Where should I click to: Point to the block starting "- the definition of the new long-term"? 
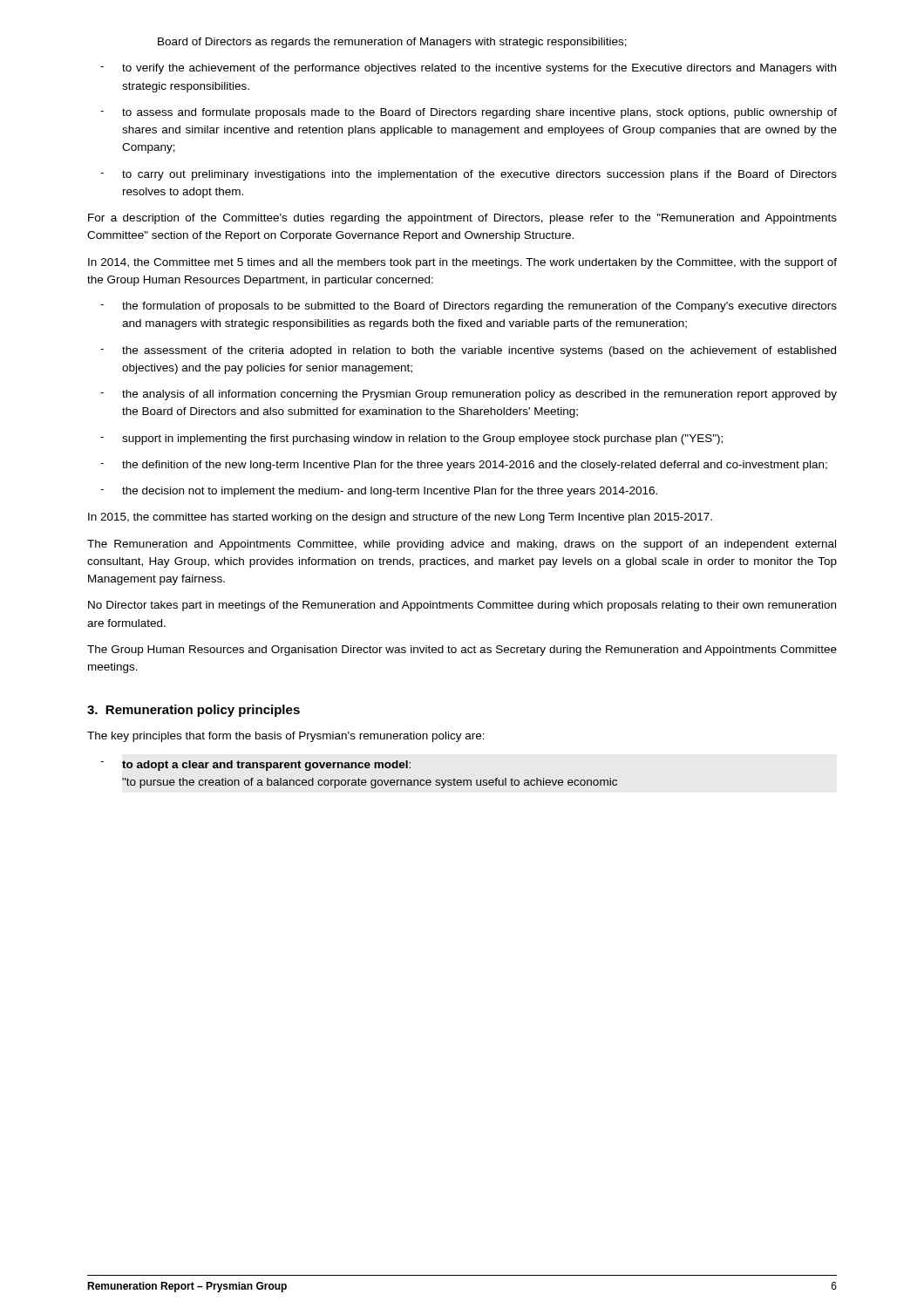[x=469, y=465]
